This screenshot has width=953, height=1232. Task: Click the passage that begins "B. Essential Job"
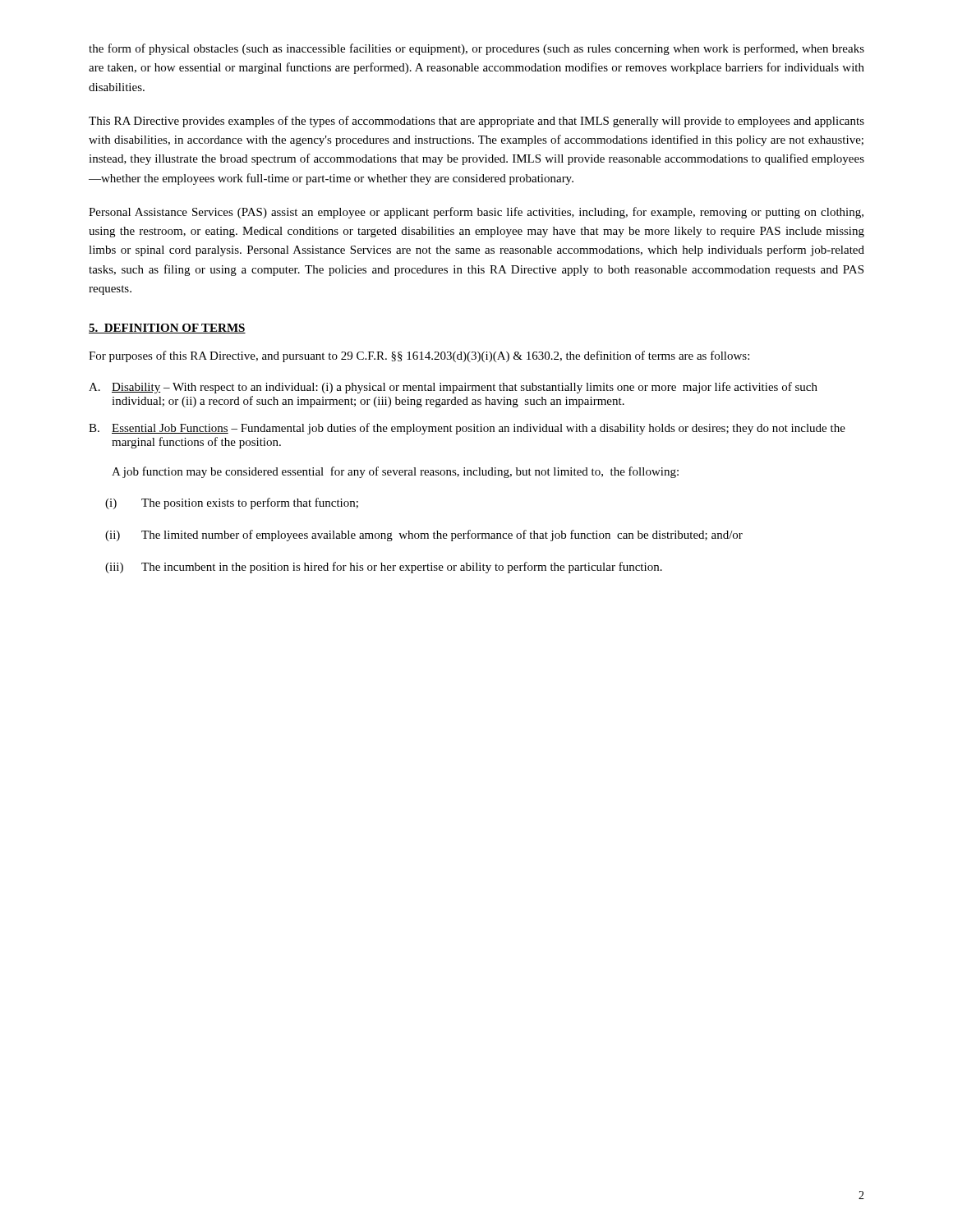tap(476, 436)
